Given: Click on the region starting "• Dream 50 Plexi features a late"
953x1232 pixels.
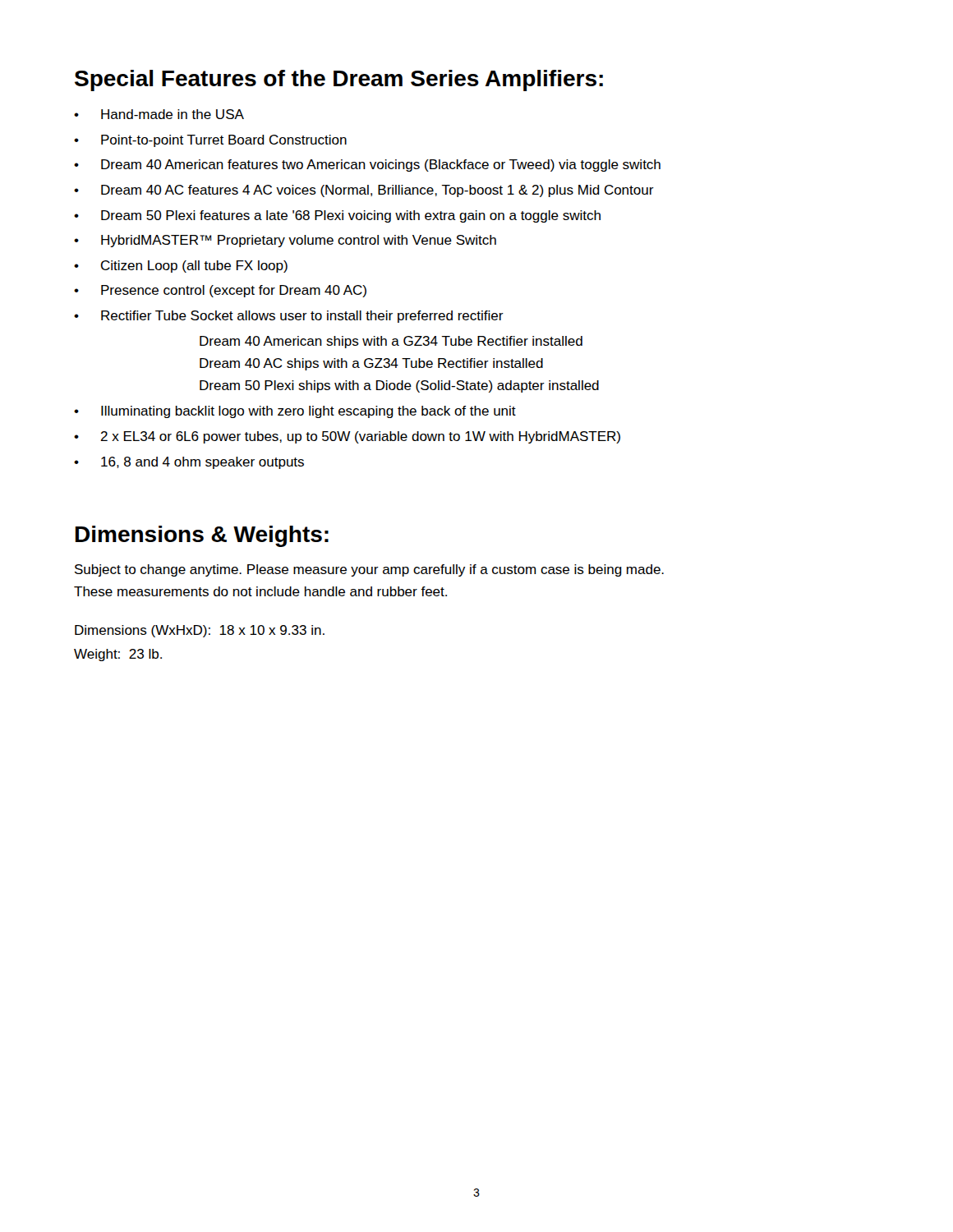Looking at the screenshot, I should tap(476, 216).
